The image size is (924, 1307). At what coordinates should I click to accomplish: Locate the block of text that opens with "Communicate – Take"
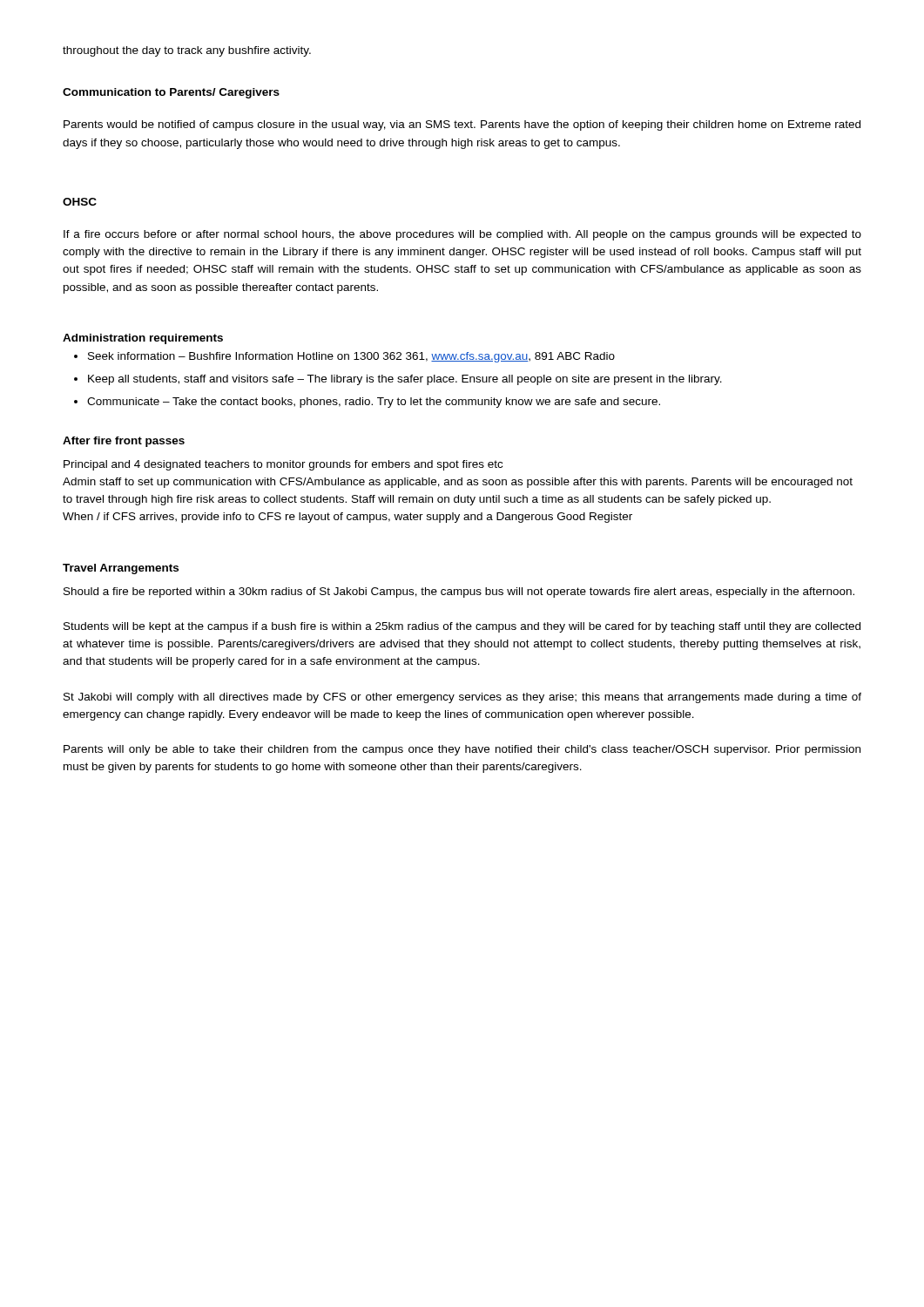tap(462, 402)
